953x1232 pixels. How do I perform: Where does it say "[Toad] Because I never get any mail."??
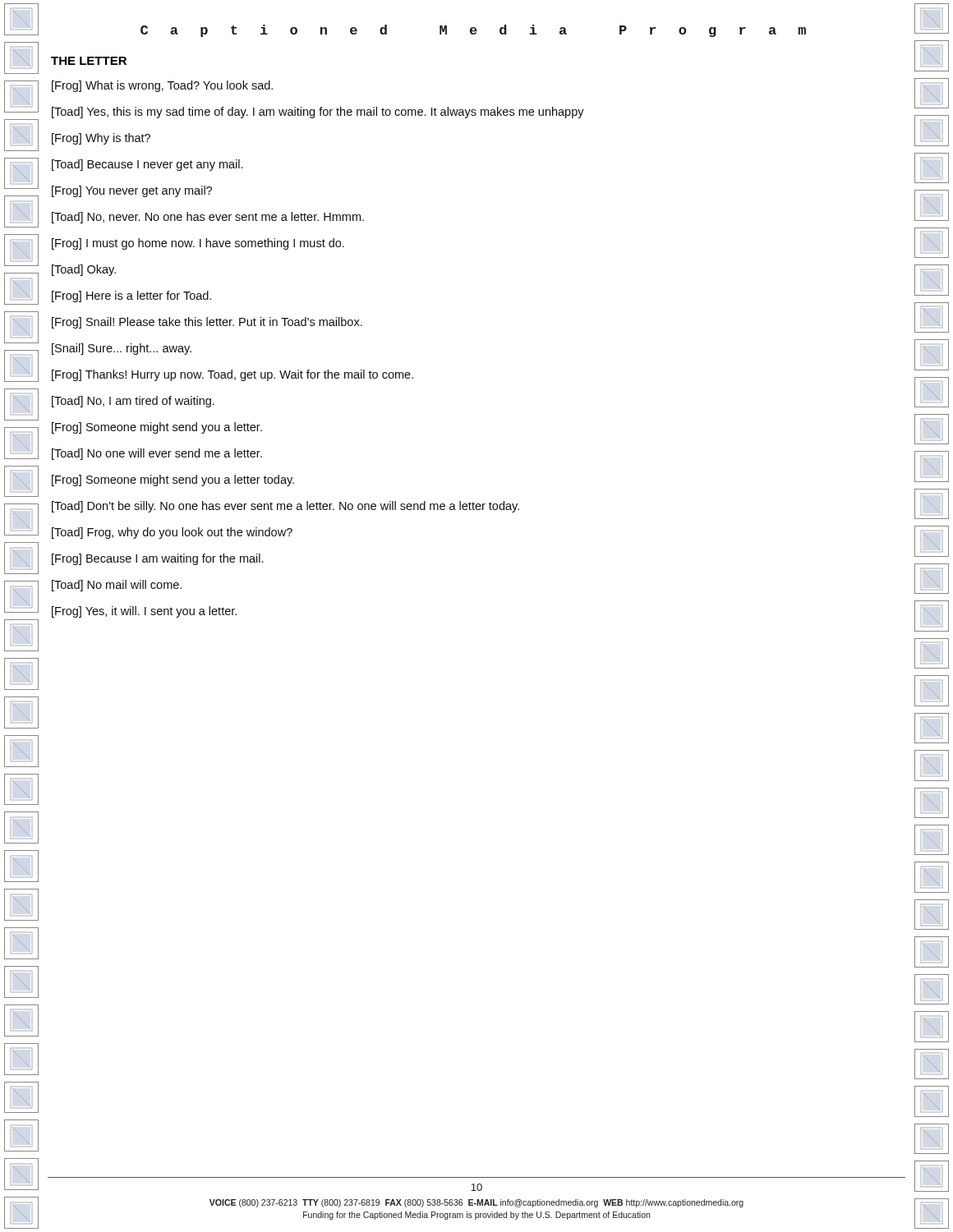coord(147,164)
